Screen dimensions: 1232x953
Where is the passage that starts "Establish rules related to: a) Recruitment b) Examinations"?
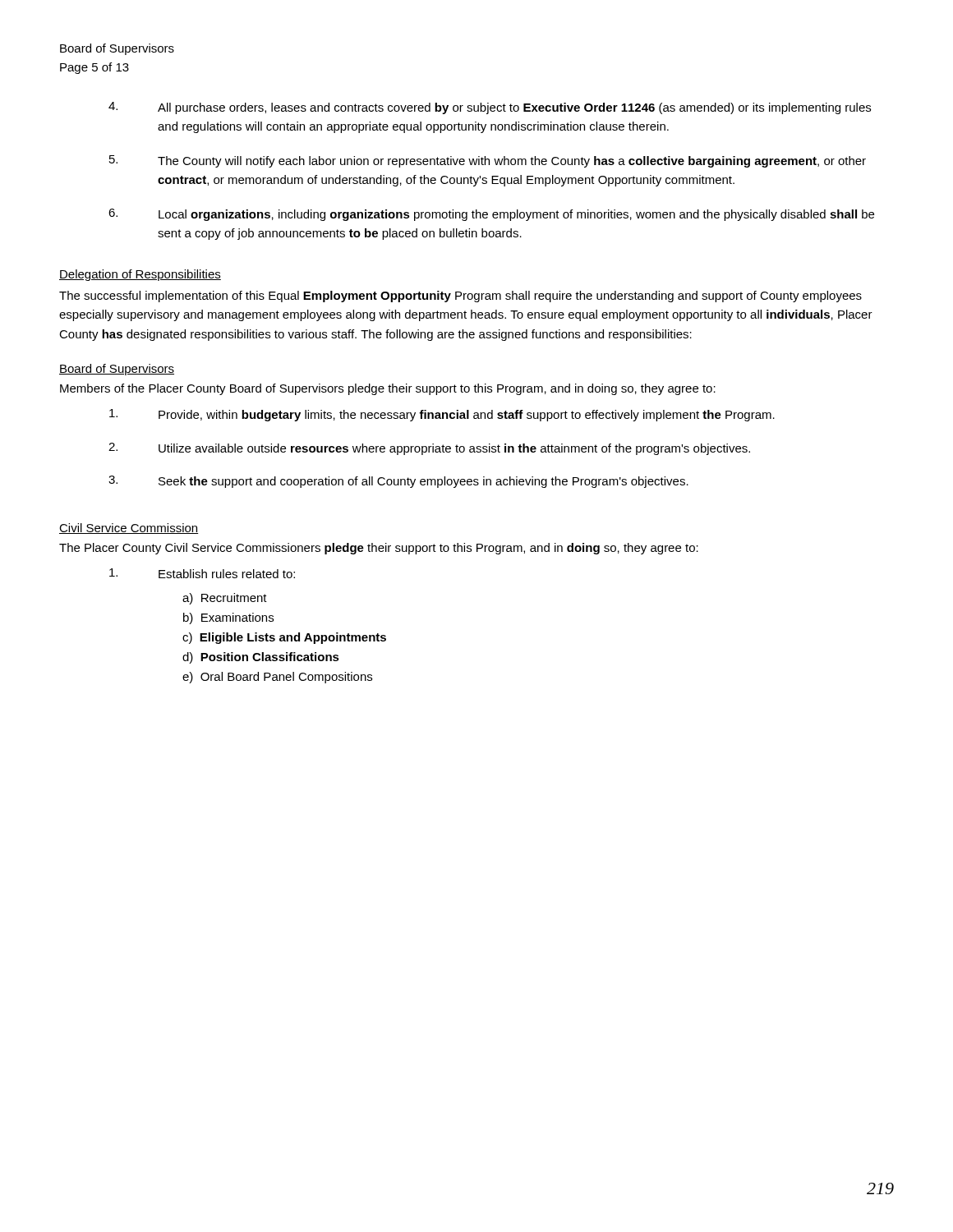click(x=202, y=573)
